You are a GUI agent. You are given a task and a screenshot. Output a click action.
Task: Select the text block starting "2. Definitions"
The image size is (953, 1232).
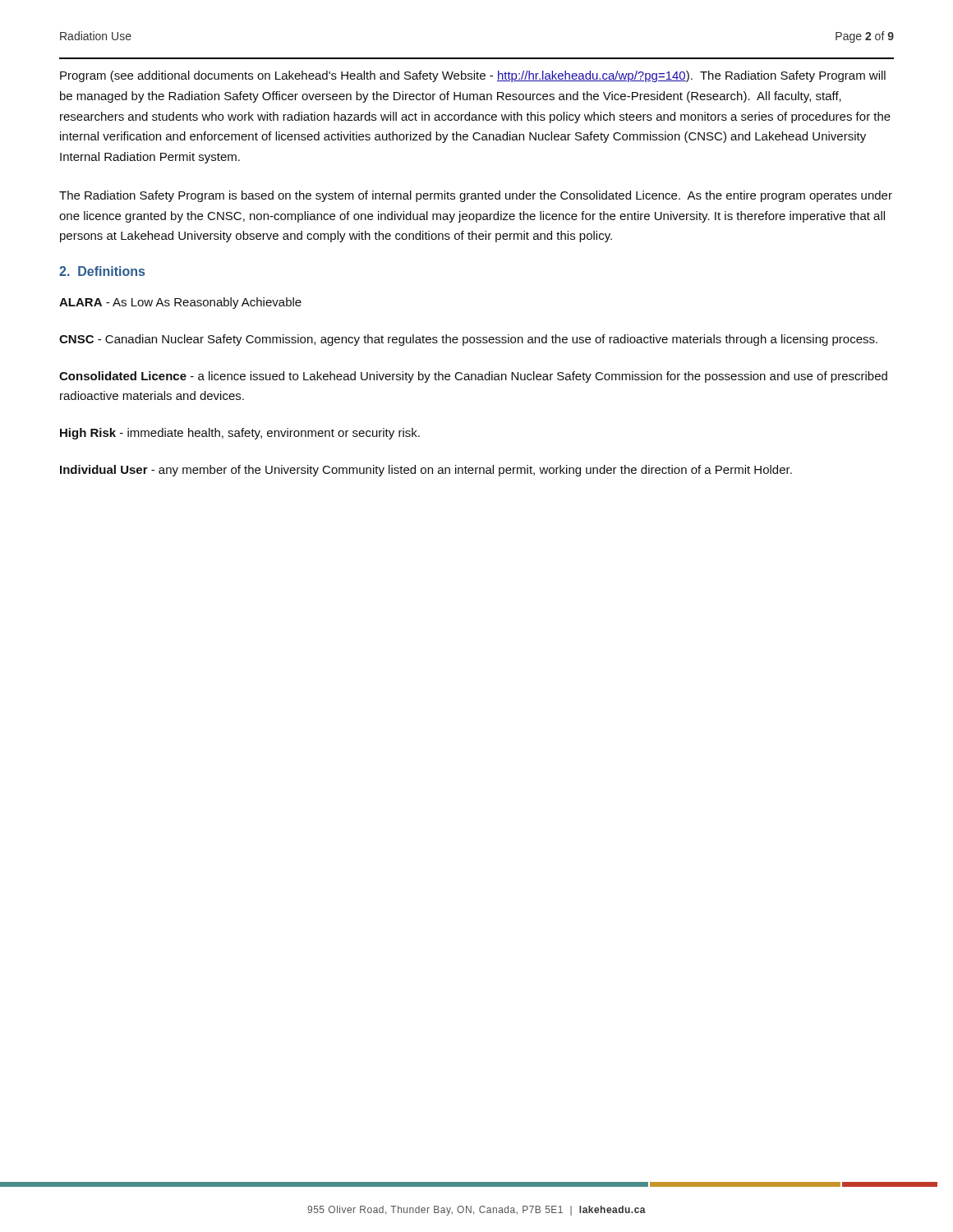102,271
